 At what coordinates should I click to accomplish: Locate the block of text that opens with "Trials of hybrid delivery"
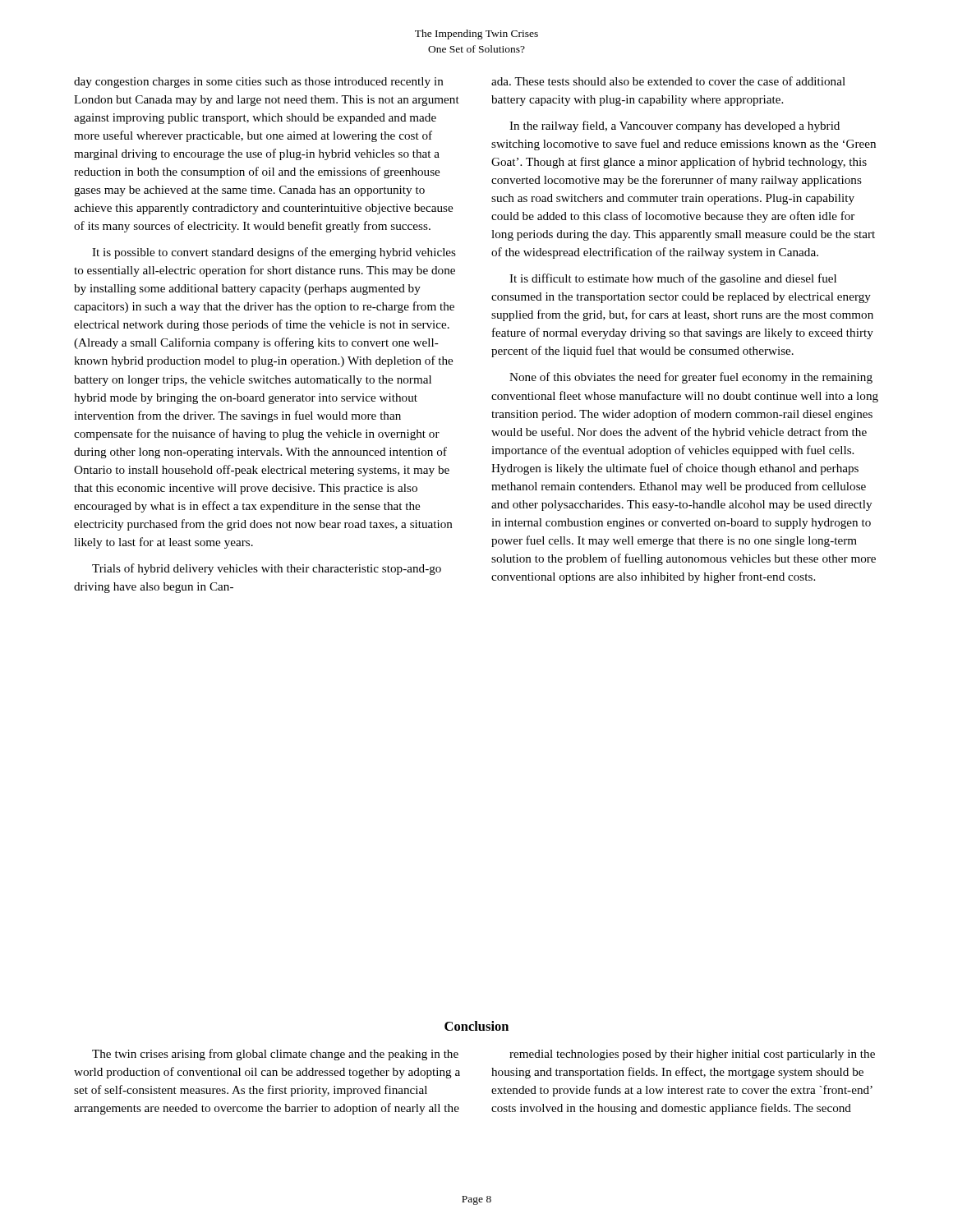[268, 577]
